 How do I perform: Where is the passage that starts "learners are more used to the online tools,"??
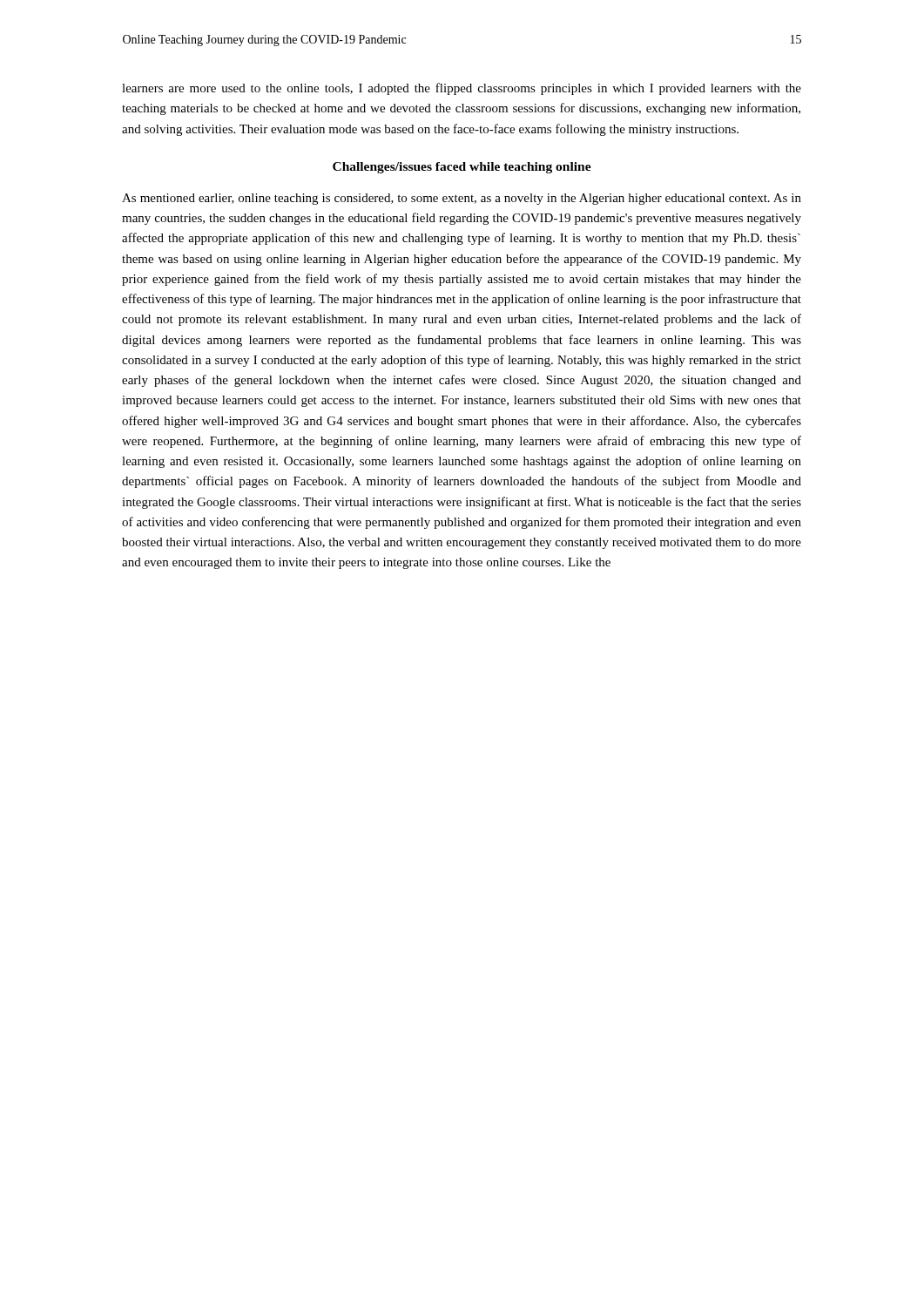(x=462, y=108)
